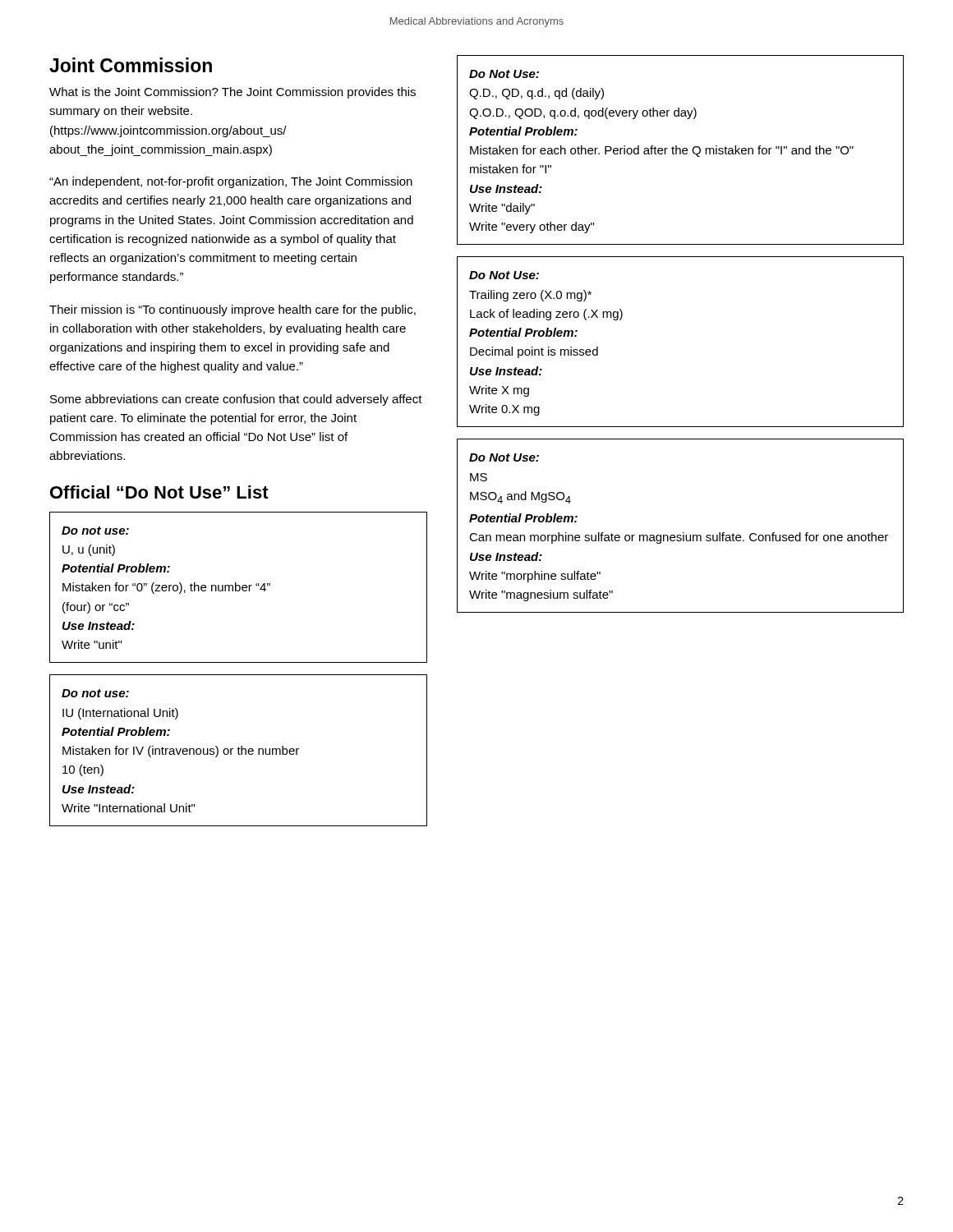Click on the section header that says "Joint Commission"
Viewport: 953px width, 1232px height.
[131, 66]
